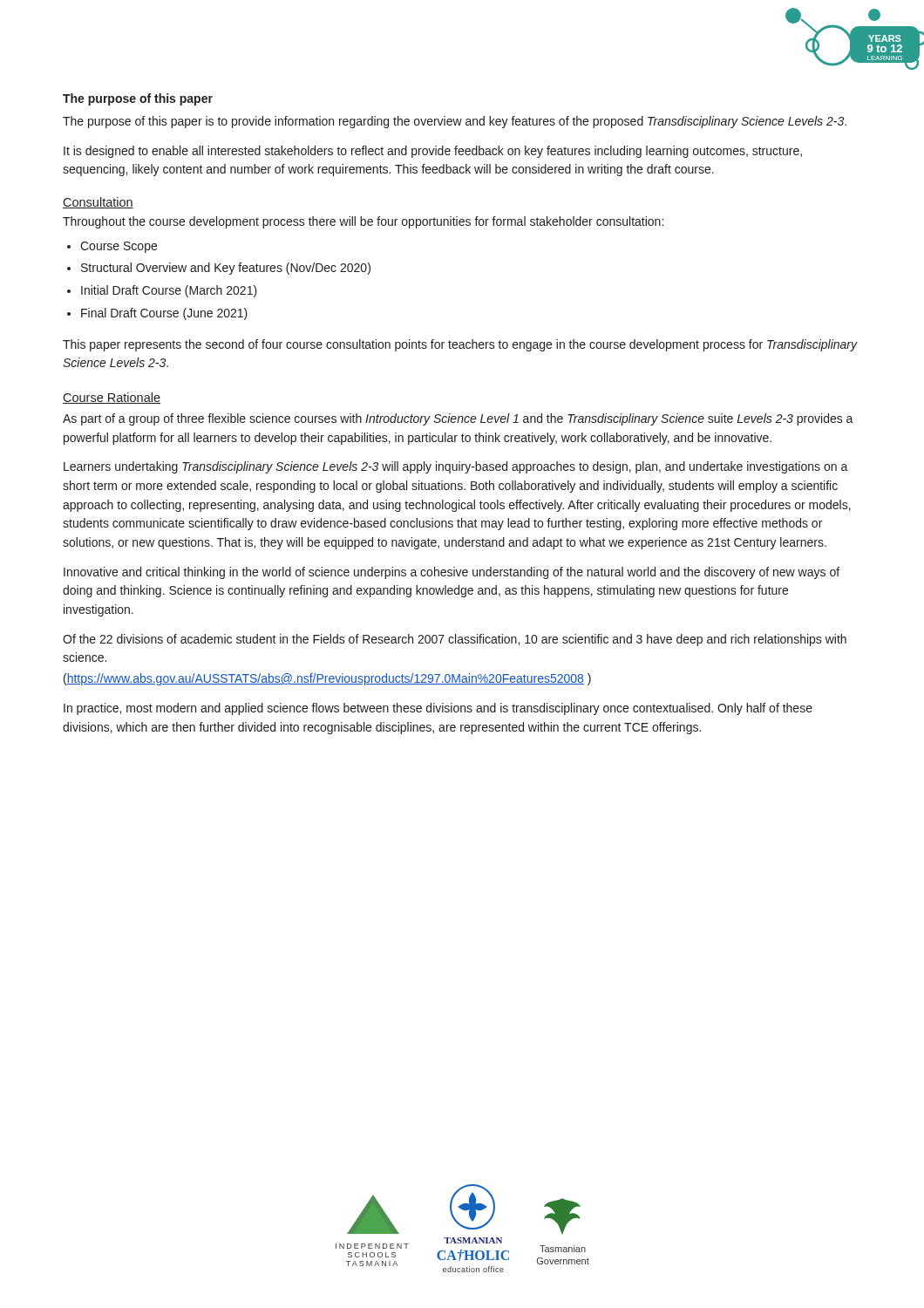Locate the list item that reads "Final Draft Course (June 2021)"
Viewport: 924px width, 1308px height.
pos(164,313)
